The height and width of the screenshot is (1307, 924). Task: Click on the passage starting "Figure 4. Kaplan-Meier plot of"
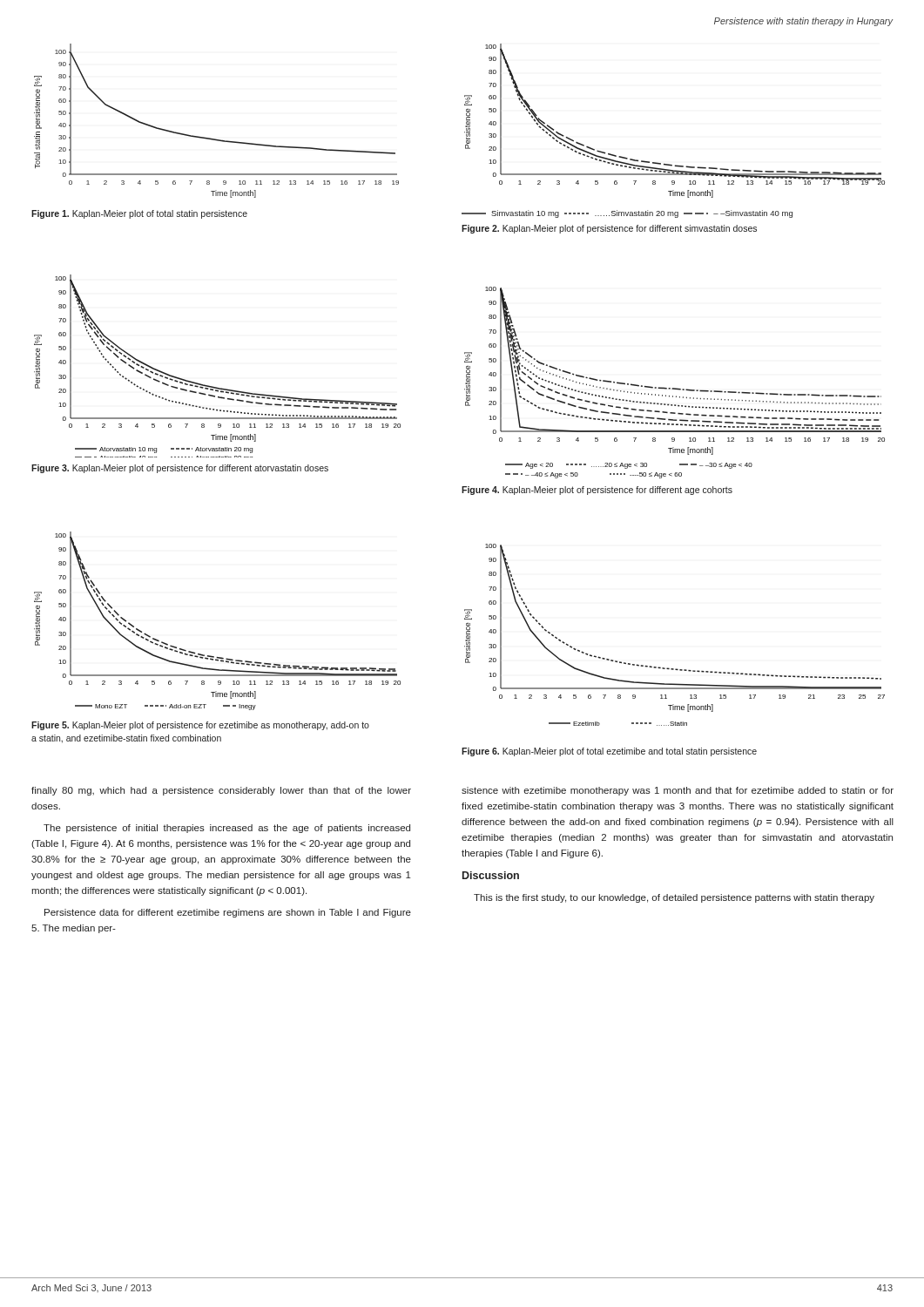point(597,490)
